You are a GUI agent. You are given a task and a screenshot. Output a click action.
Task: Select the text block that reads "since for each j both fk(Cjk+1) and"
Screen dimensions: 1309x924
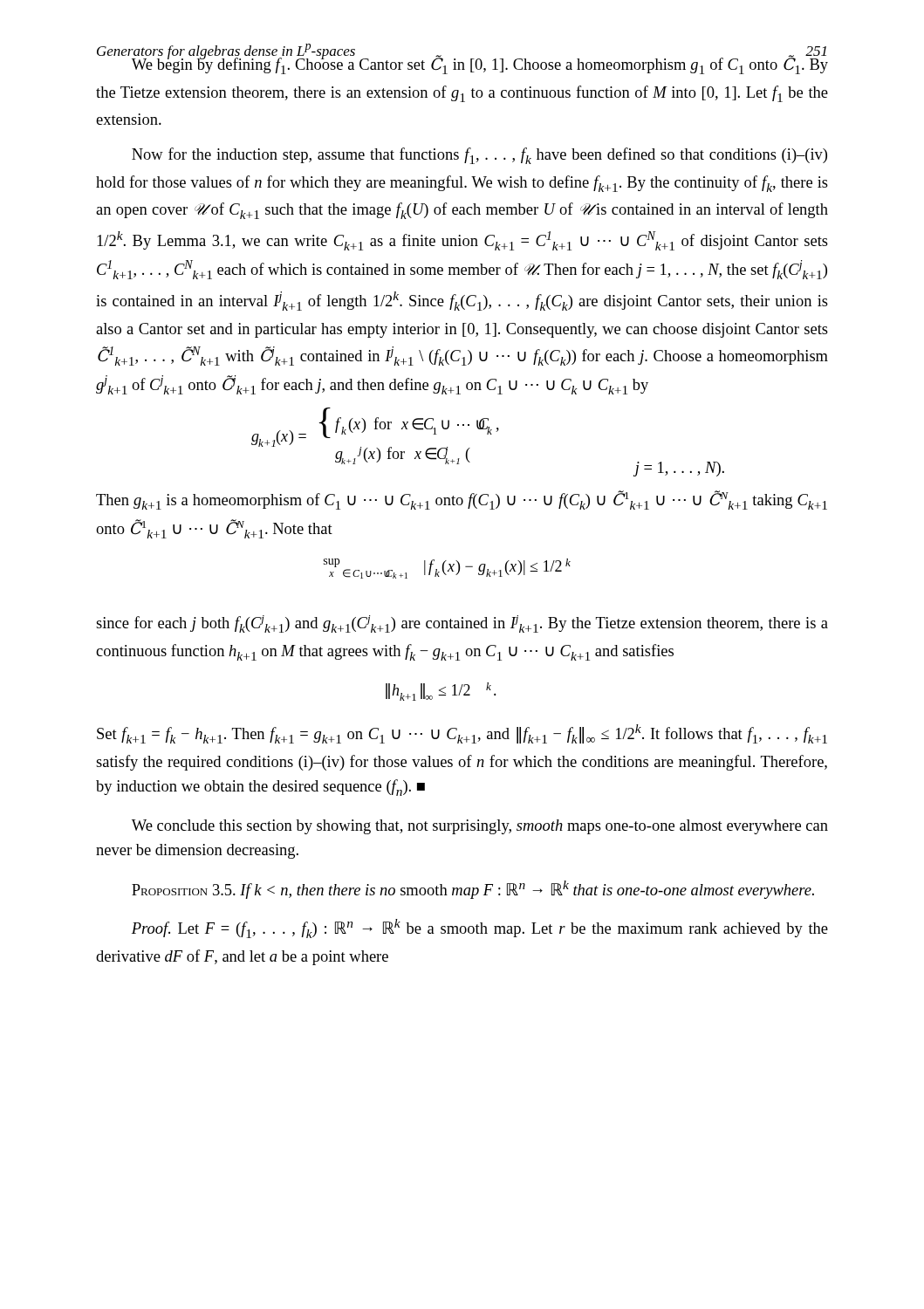click(462, 638)
